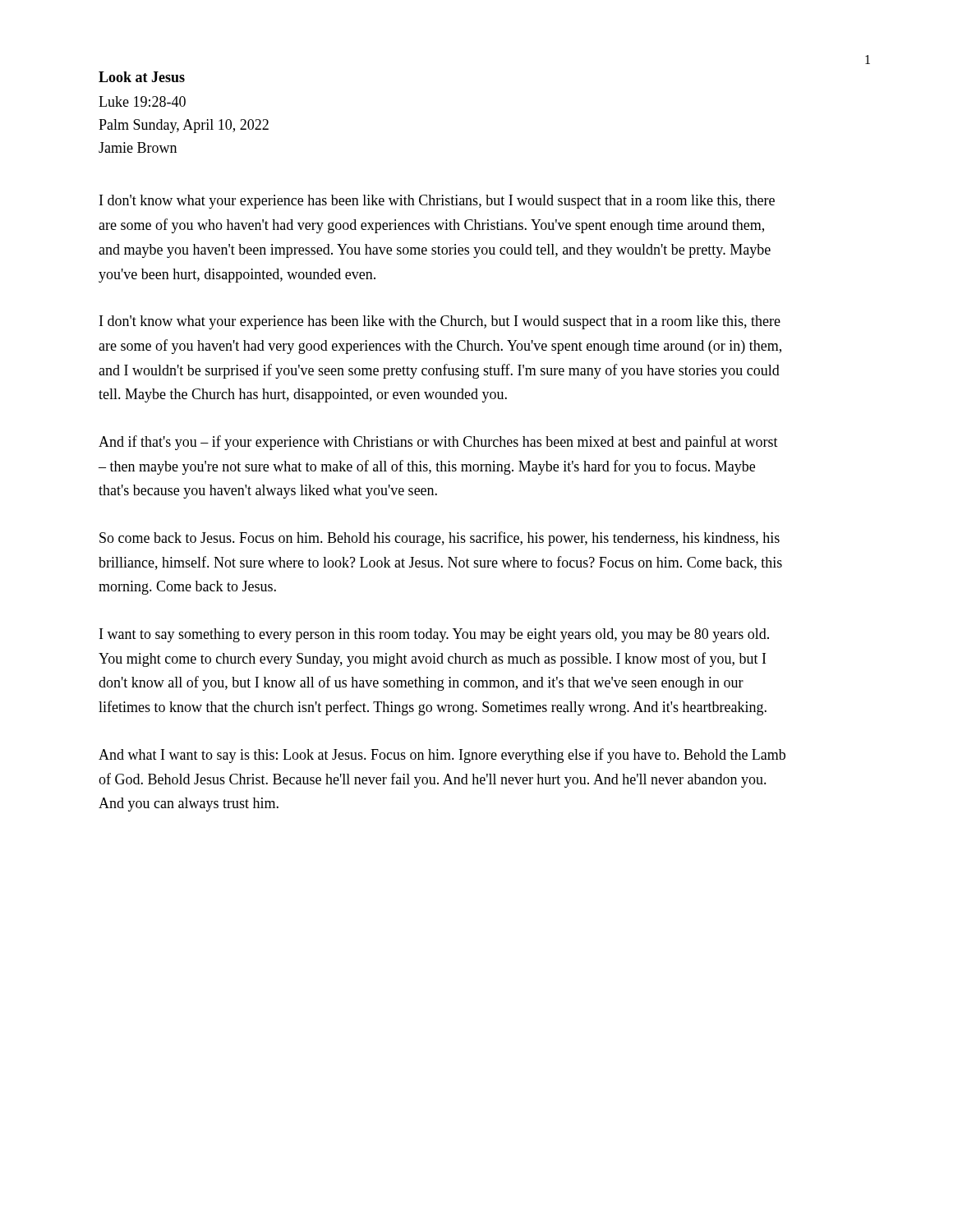Click the title
The height and width of the screenshot is (1232, 953).
point(142,77)
